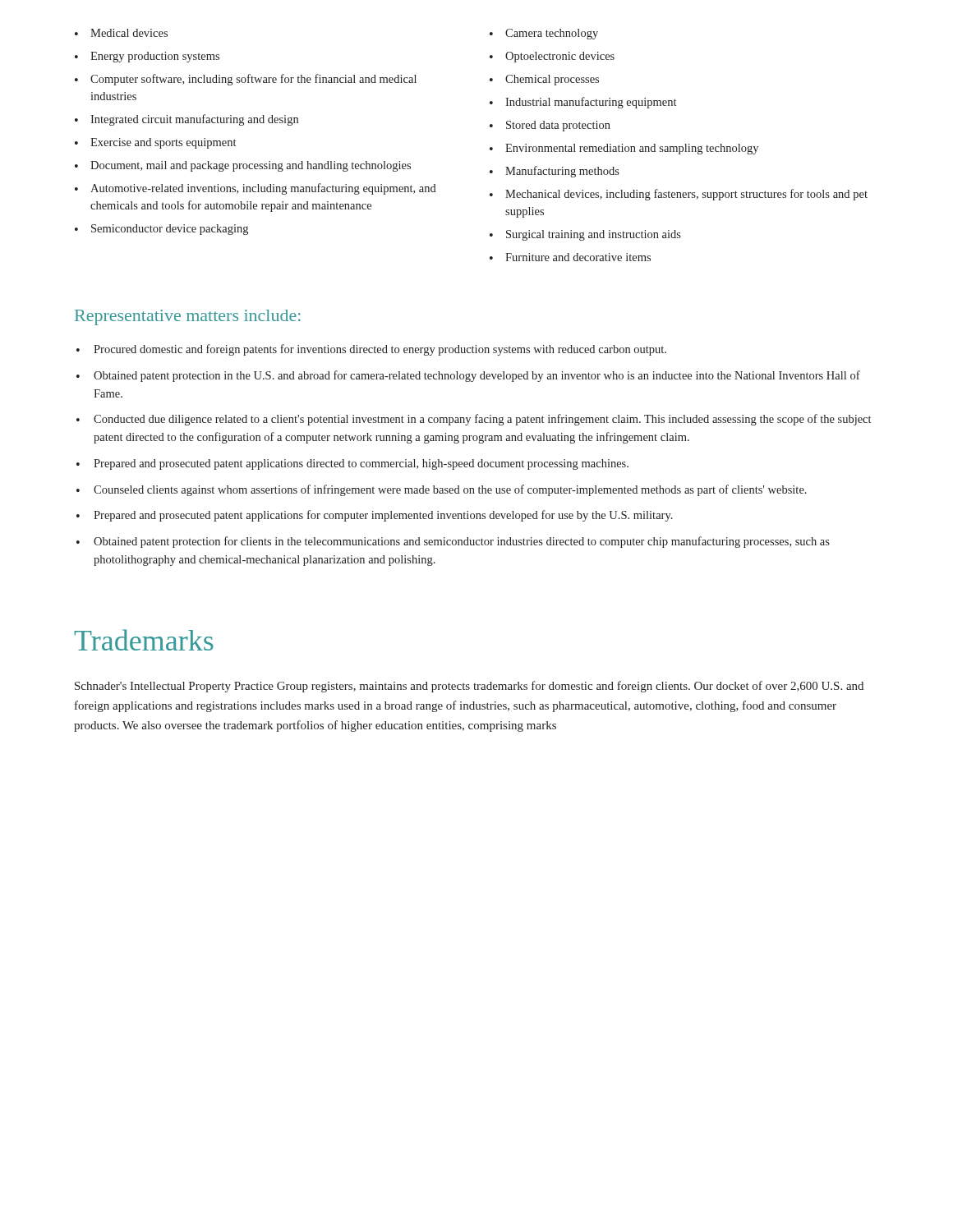Find the passage starting "Representative matters include:"
Image resolution: width=953 pixels, height=1232 pixels.
coord(188,316)
